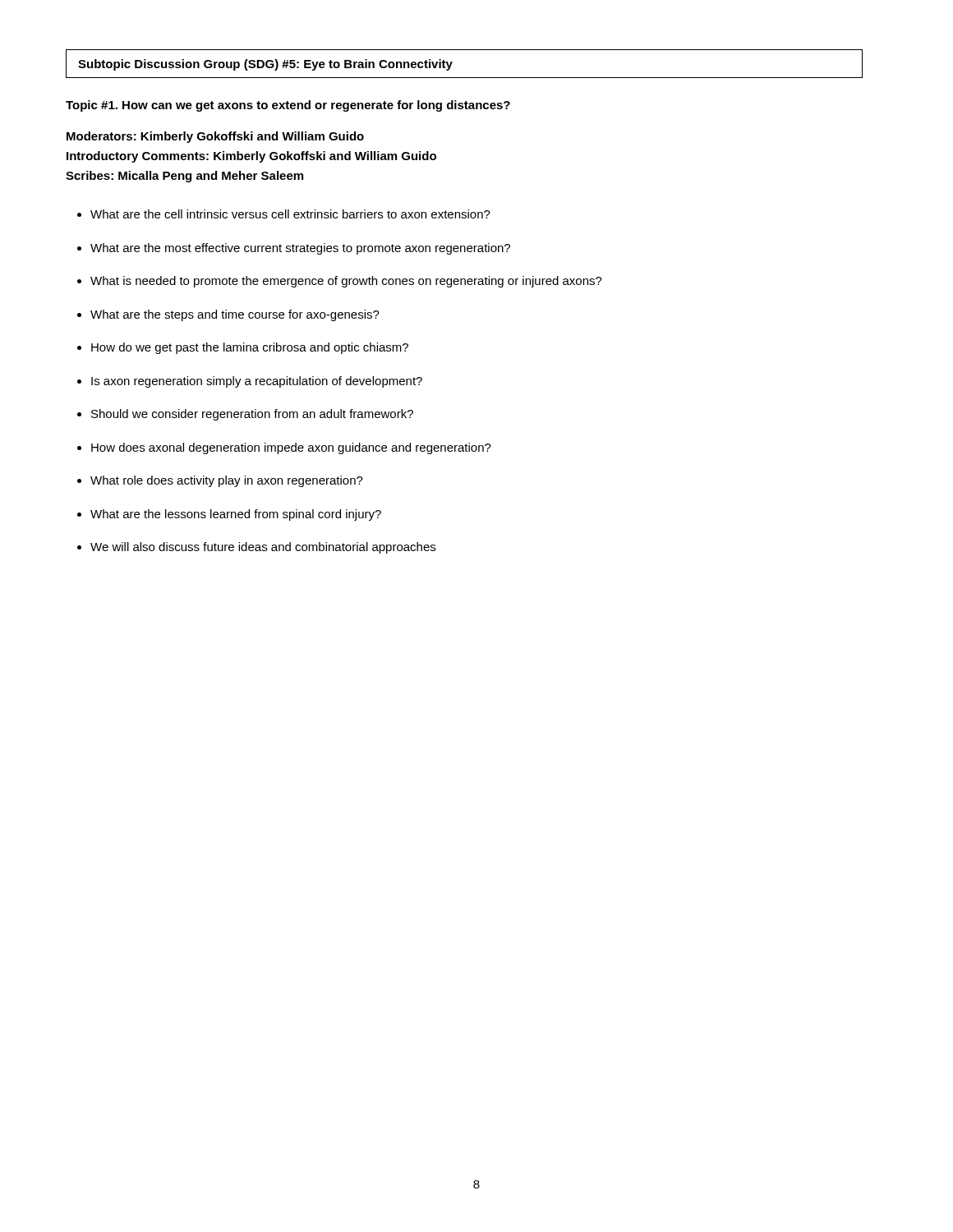Select the text starting "Is axon regeneration"
Viewport: 953px width, 1232px height.
point(257,382)
